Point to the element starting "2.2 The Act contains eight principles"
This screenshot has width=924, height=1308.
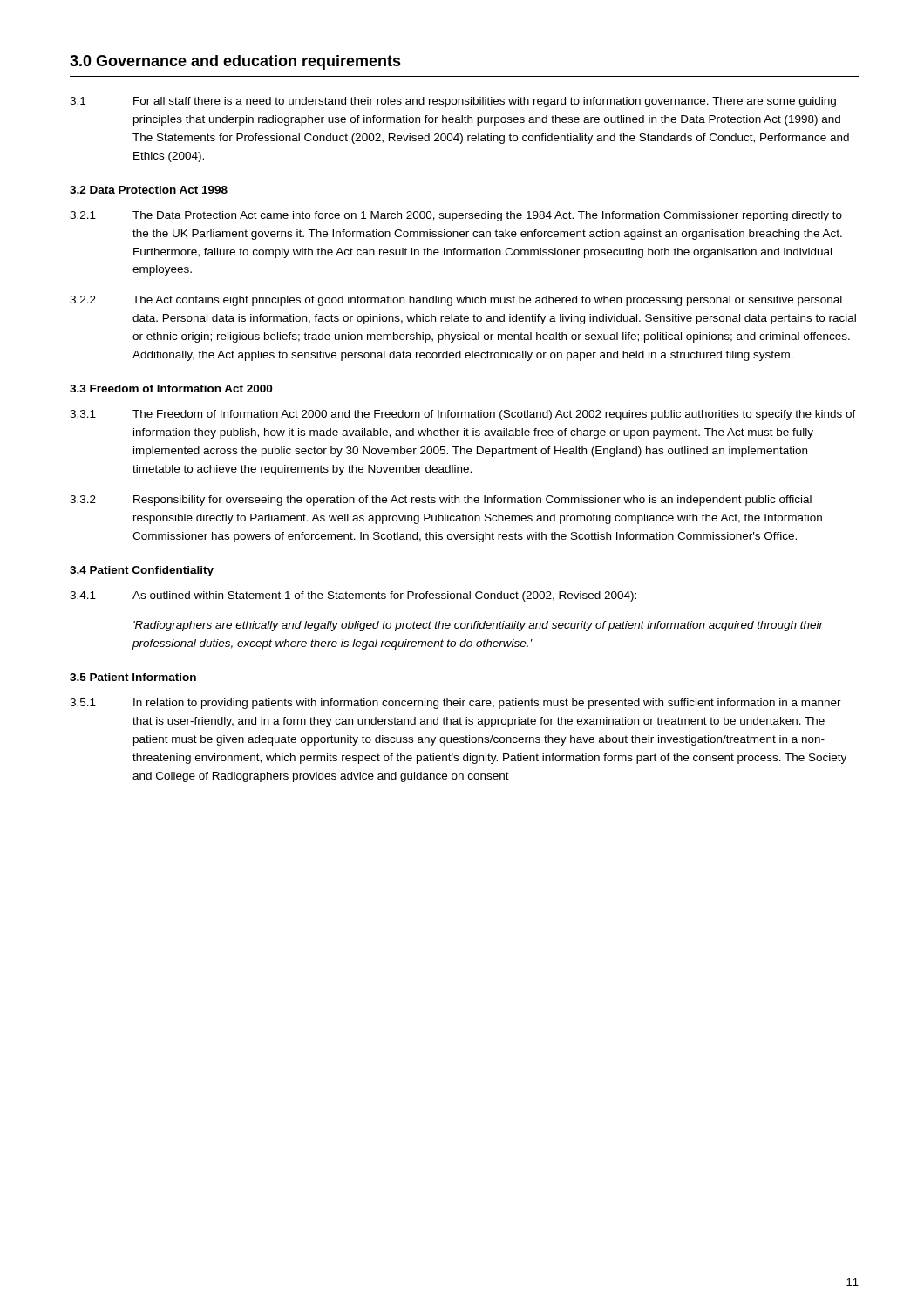coord(464,328)
